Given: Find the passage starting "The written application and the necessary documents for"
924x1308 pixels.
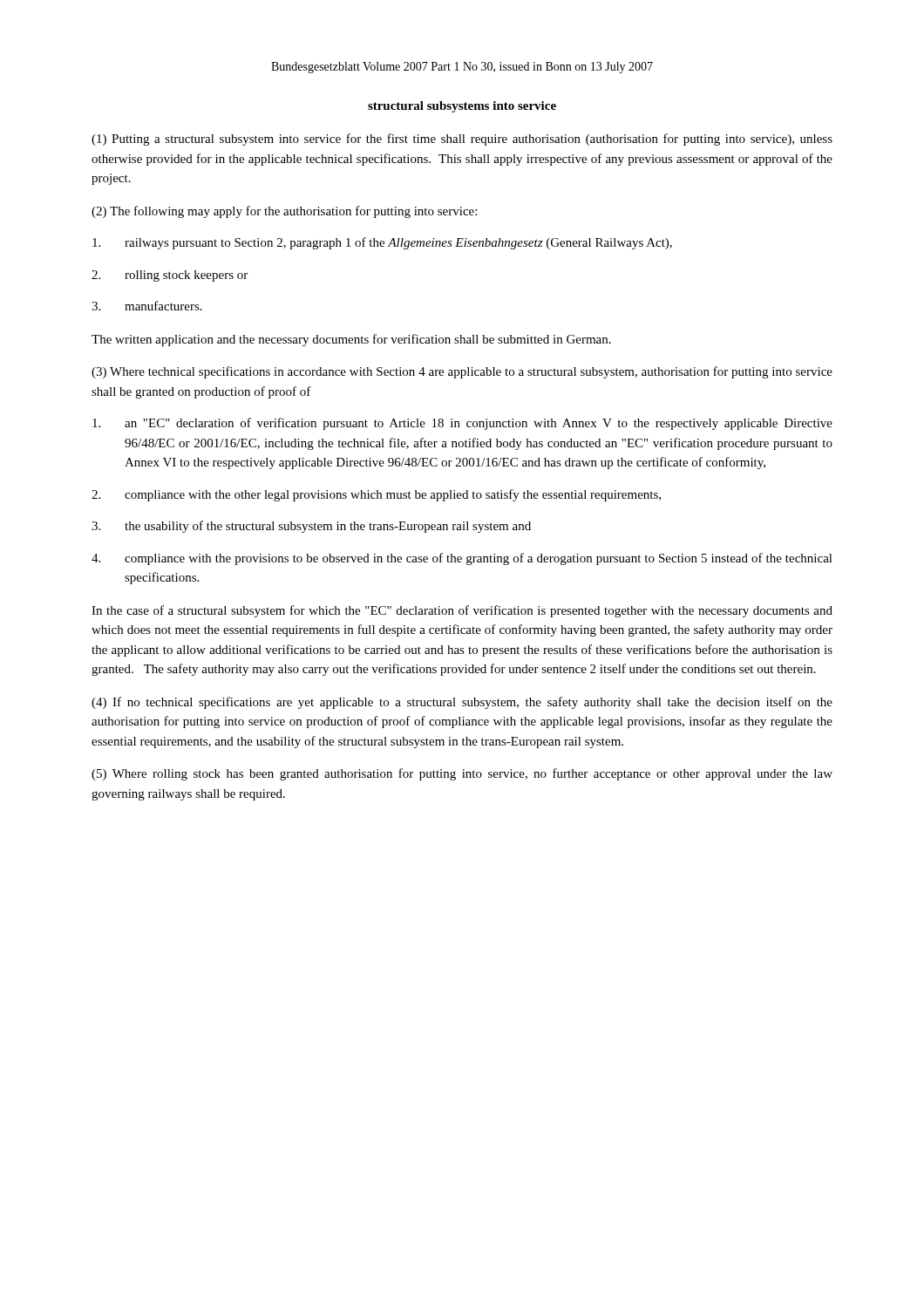Looking at the screenshot, I should (x=462, y=339).
